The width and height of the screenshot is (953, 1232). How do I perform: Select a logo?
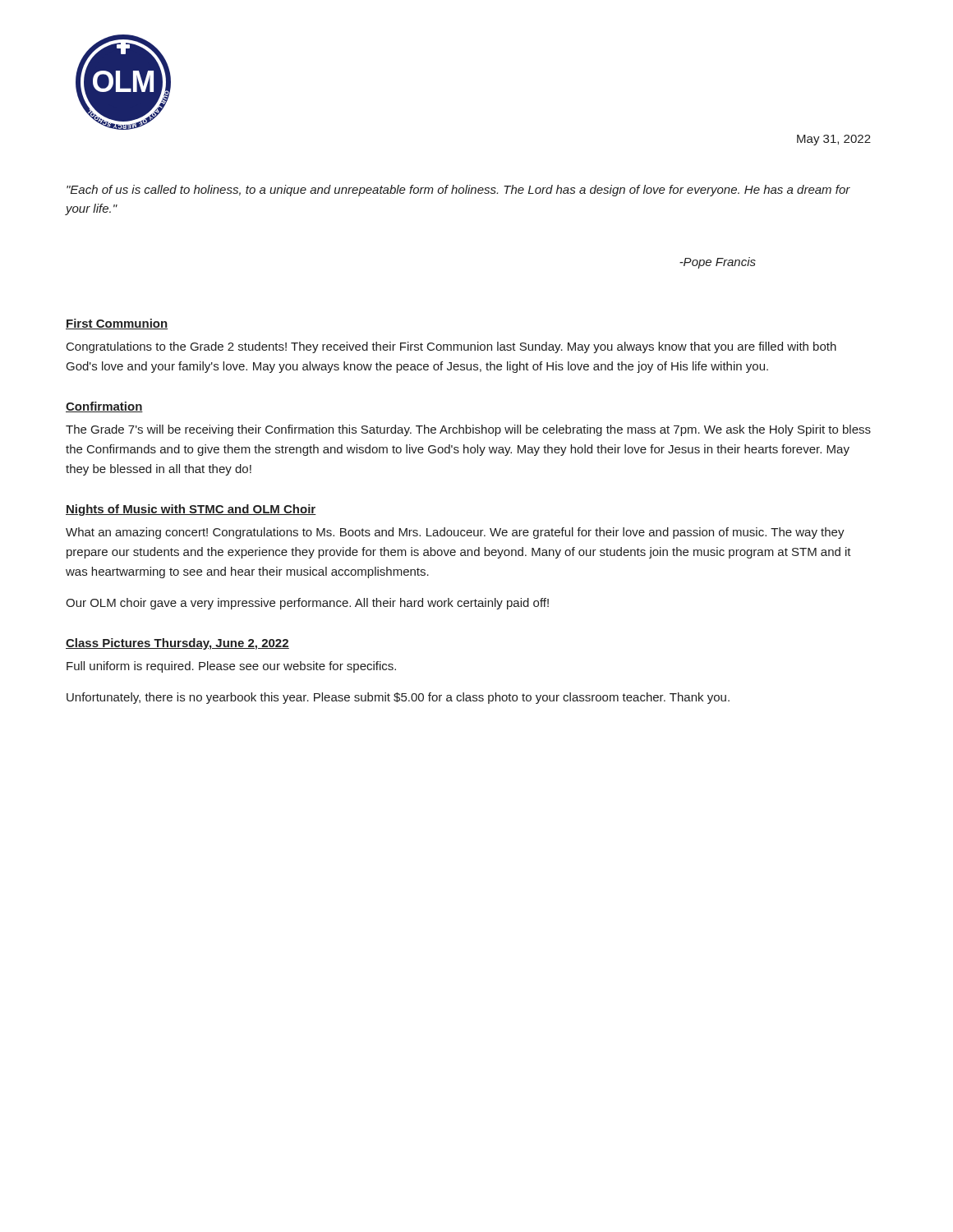[123, 83]
